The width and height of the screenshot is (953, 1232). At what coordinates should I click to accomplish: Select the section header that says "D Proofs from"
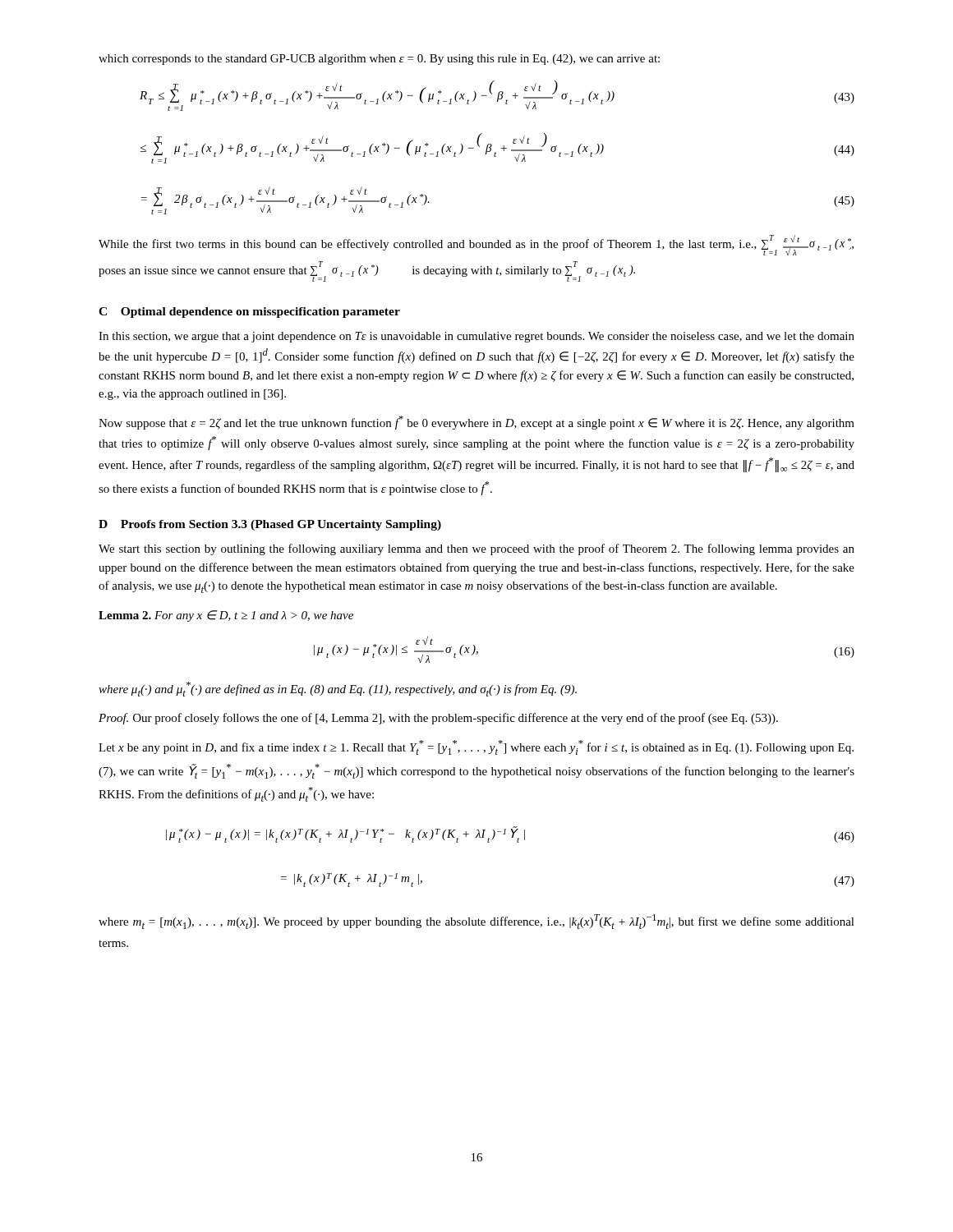click(x=270, y=524)
